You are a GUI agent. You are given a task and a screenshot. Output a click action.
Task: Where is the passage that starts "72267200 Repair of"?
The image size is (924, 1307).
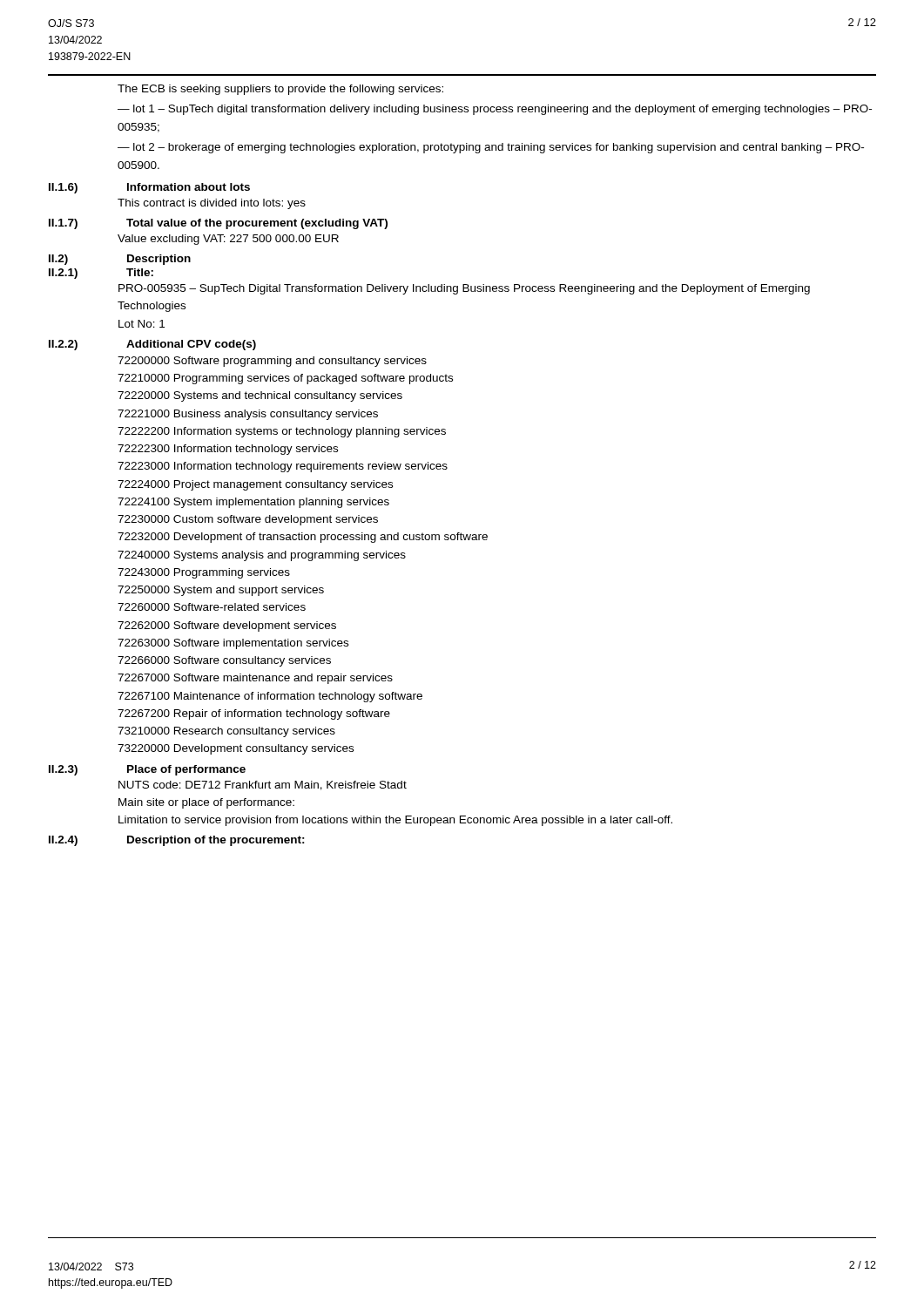(254, 713)
